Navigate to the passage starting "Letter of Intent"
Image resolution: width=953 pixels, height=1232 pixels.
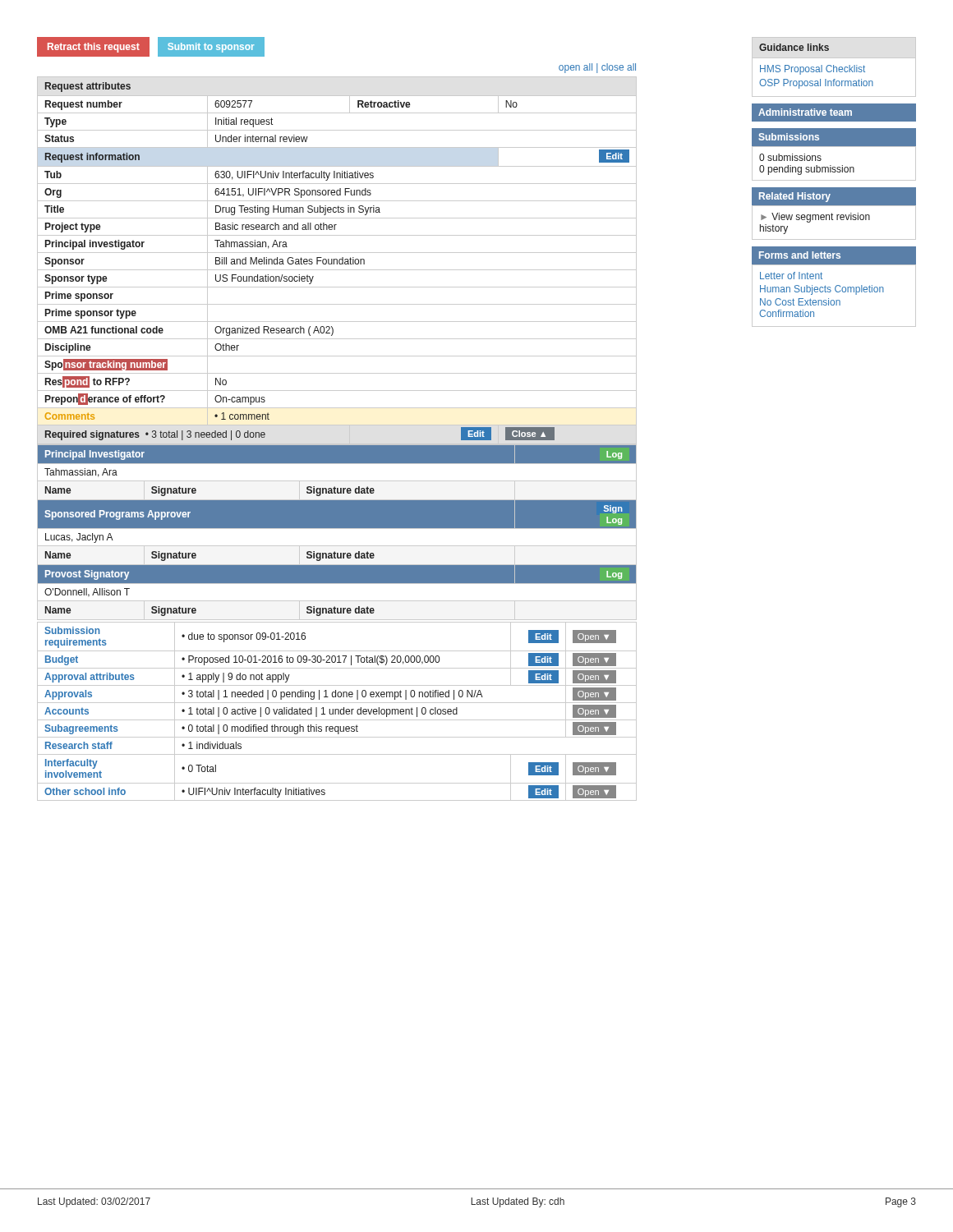(x=834, y=295)
